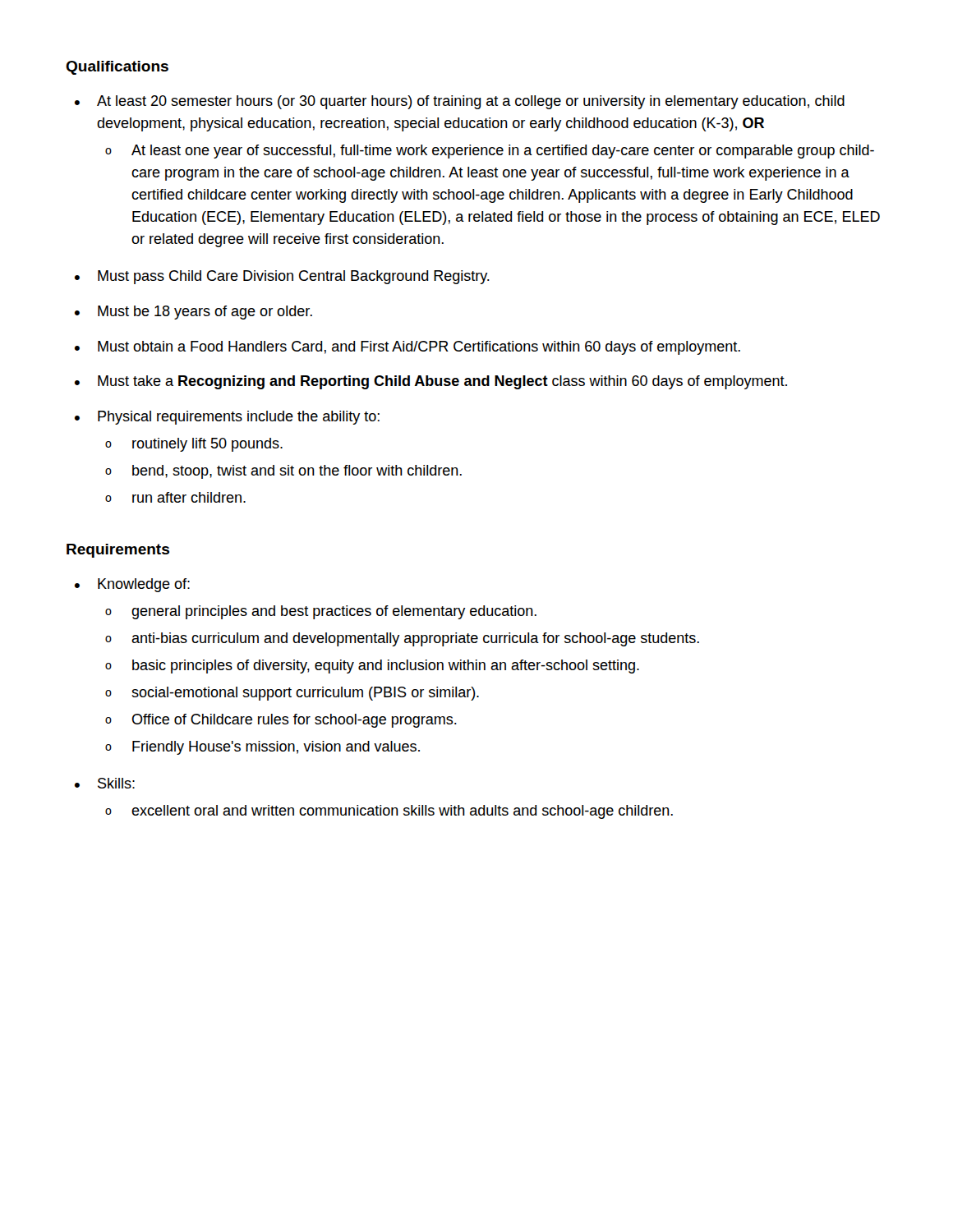The image size is (953, 1232).
Task: Select the text starting "• Physical requirements include"
Action: [x=227, y=418]
